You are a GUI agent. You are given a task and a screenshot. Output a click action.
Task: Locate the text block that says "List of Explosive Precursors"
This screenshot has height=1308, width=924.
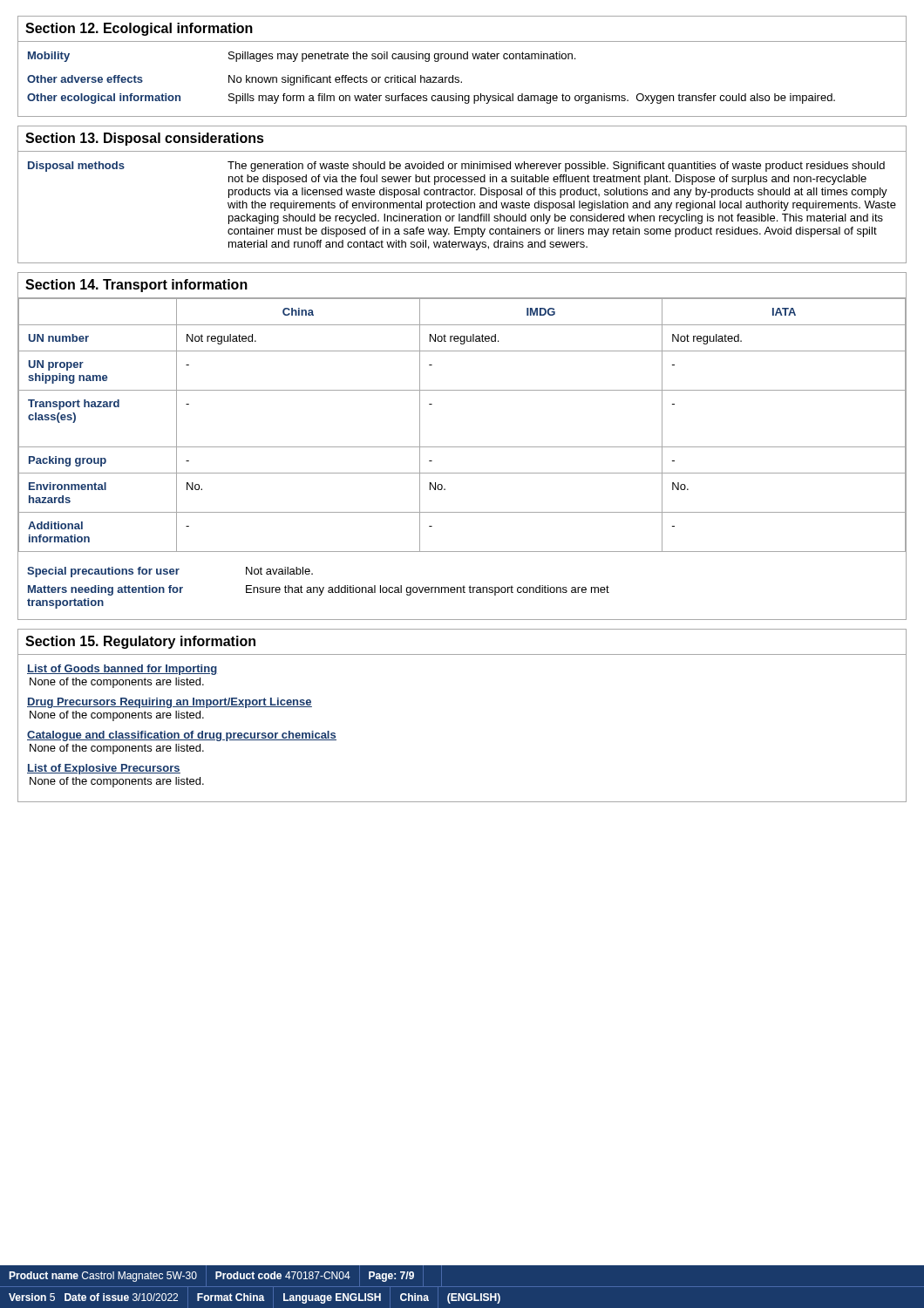pos(104,769)
